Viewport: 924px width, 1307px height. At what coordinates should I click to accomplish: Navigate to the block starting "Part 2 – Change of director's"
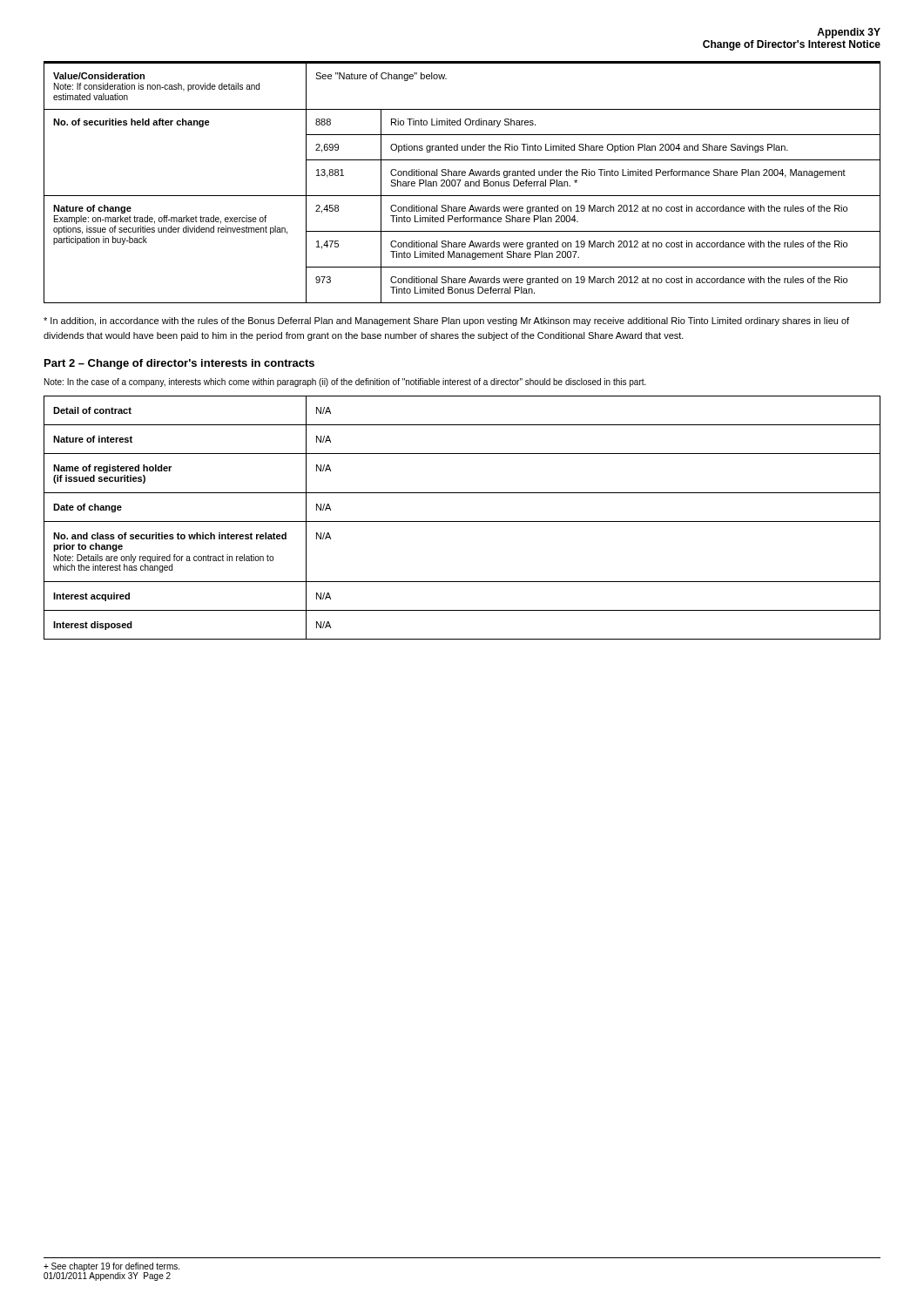pyautogui.click(x=179, y=363)
